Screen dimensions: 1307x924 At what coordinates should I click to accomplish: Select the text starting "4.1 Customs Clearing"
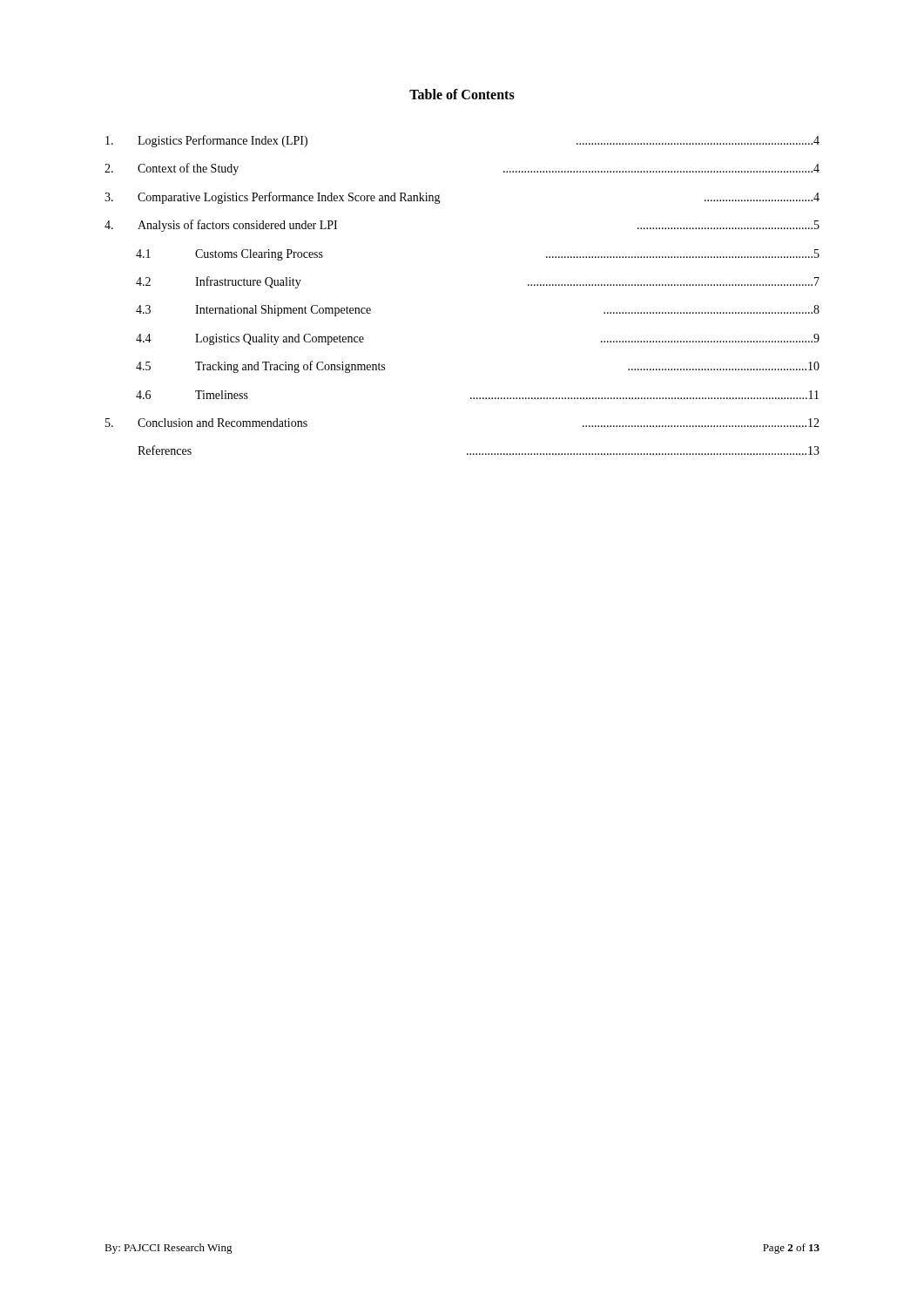pos(257,255)
